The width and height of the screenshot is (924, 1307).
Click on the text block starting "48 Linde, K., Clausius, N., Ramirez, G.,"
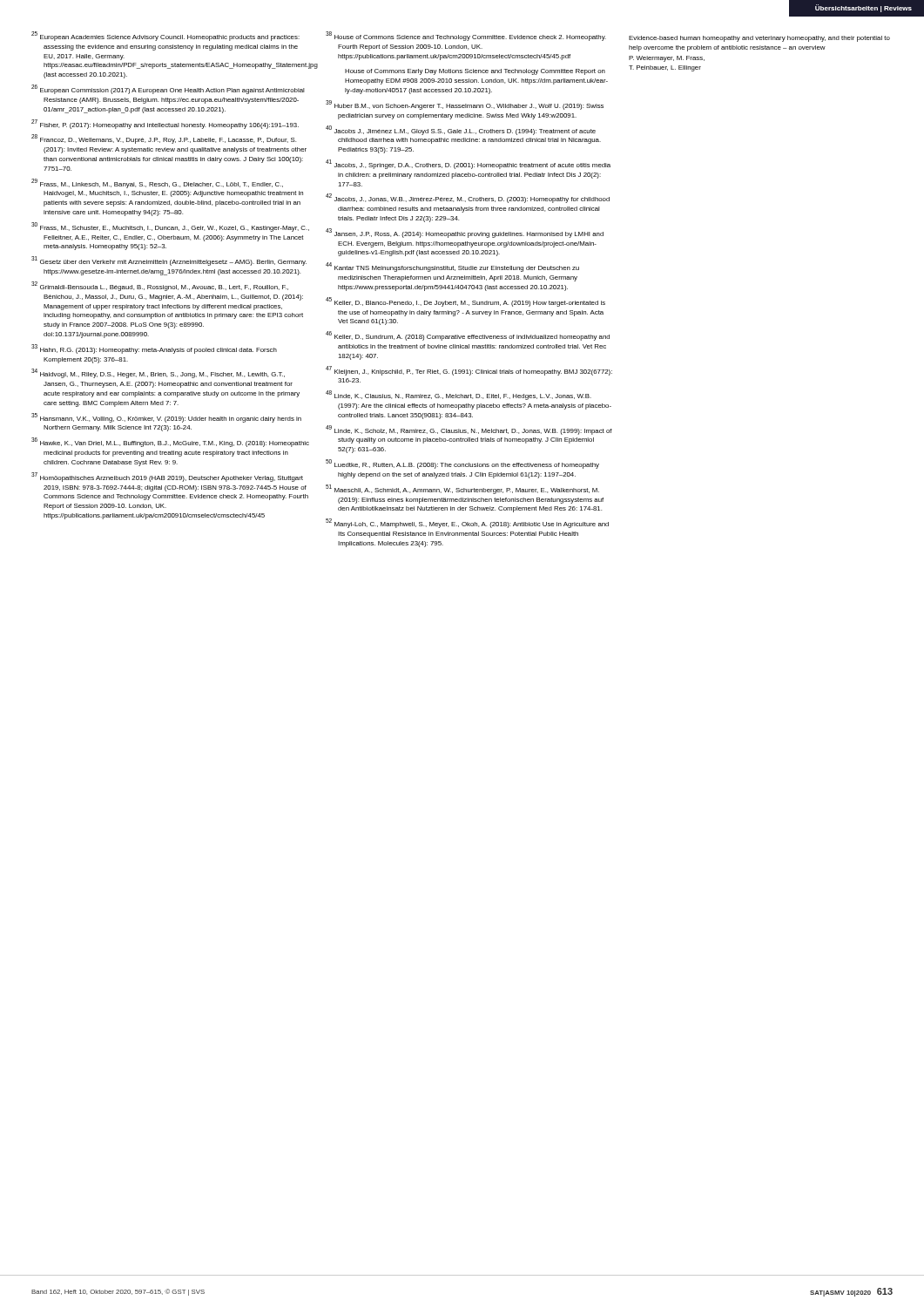coord(469,406)
